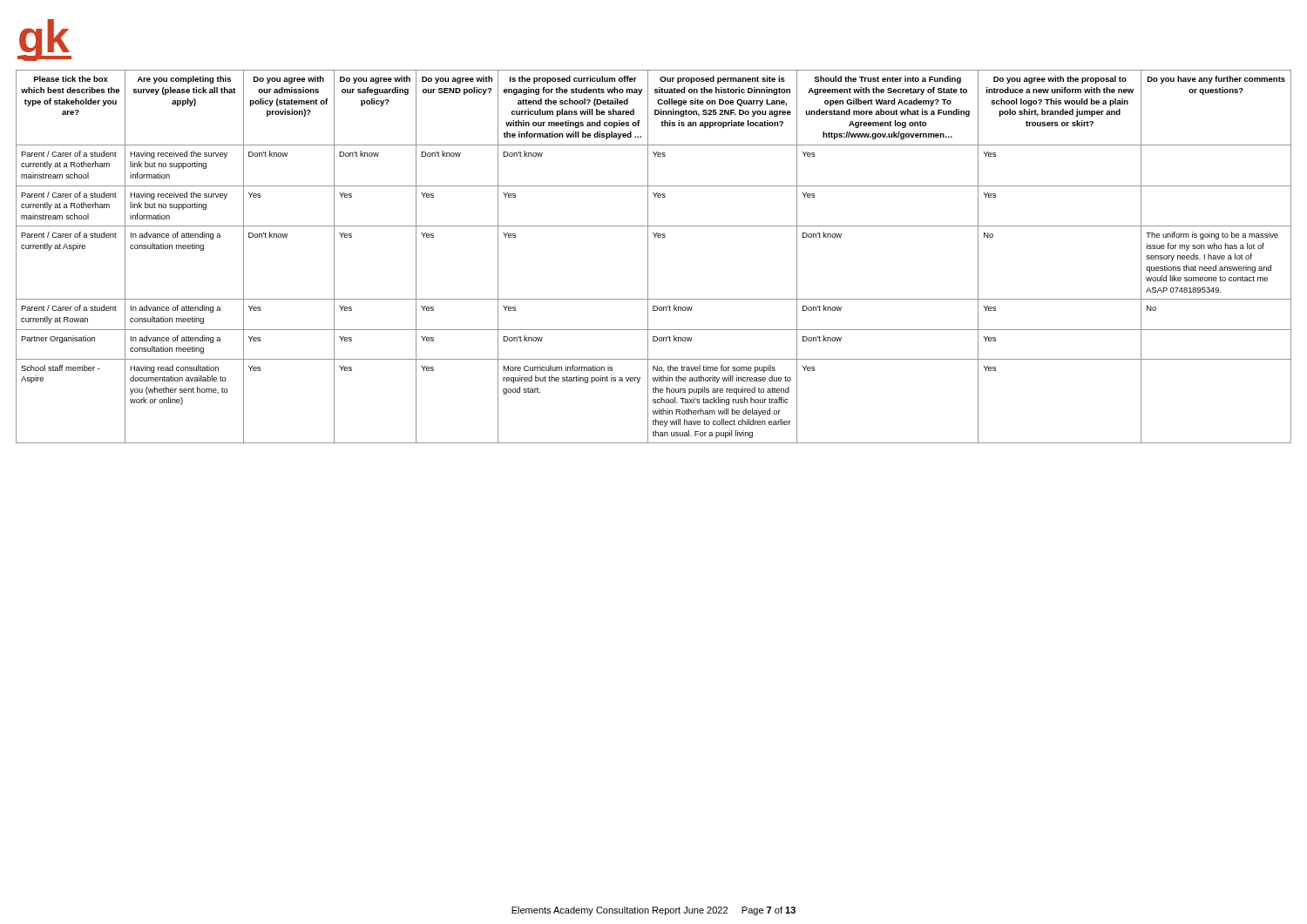Select a table
The height and width of the screenshot is (924, 1307).
point(654,257)
